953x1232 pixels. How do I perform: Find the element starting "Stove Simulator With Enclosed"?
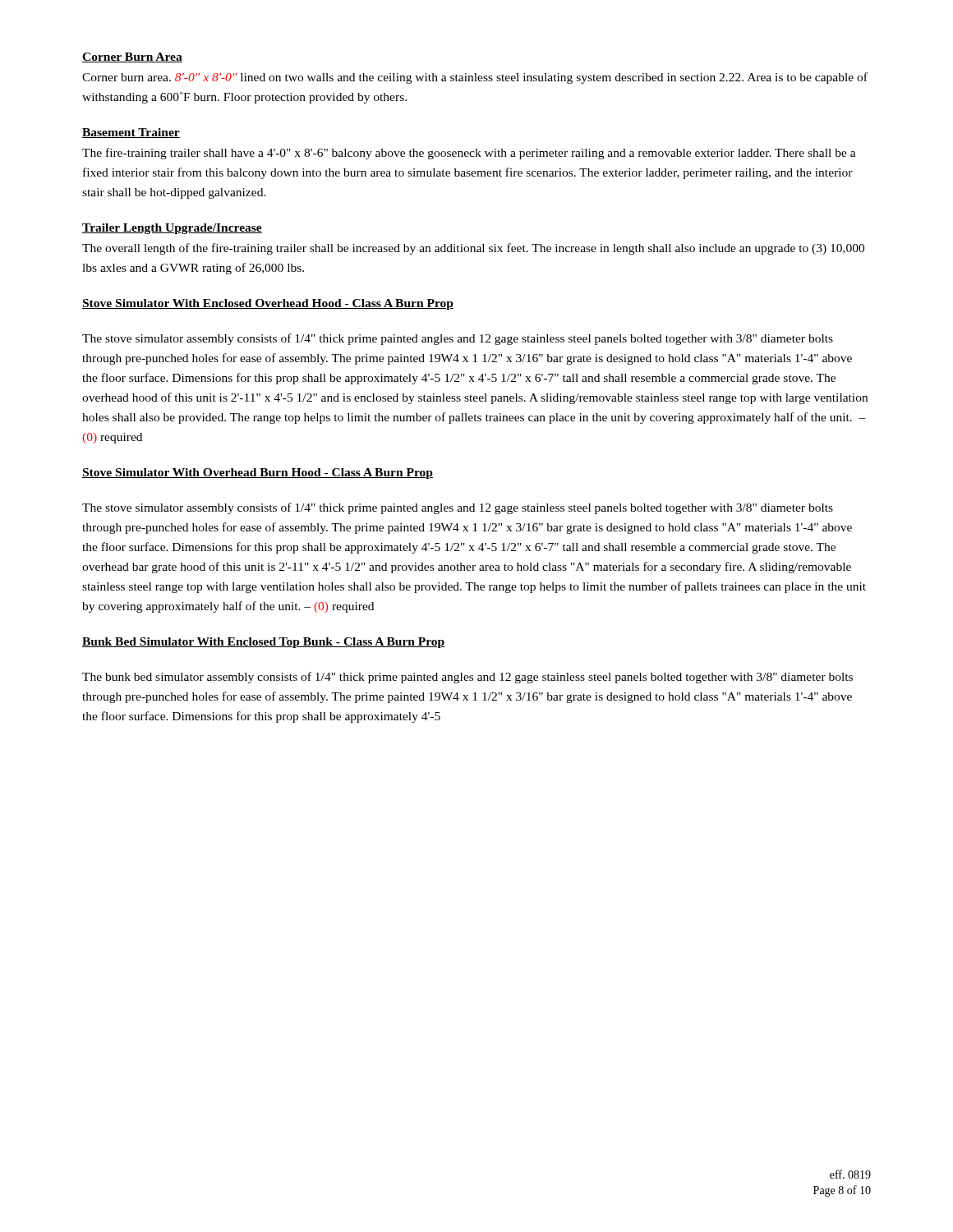(x=268, y=303)
